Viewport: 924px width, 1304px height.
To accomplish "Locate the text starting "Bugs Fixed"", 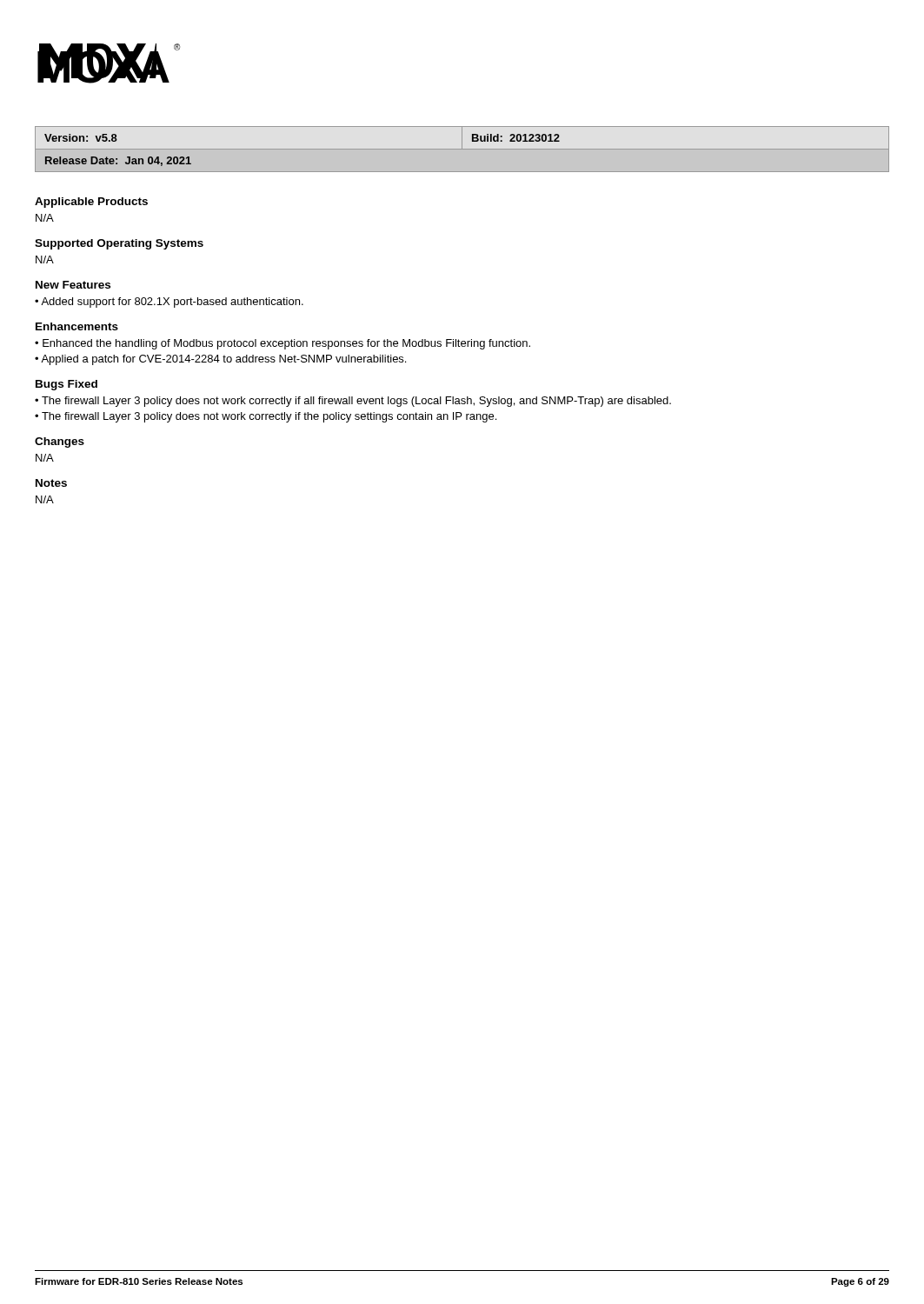I will (x=66, y=384).
